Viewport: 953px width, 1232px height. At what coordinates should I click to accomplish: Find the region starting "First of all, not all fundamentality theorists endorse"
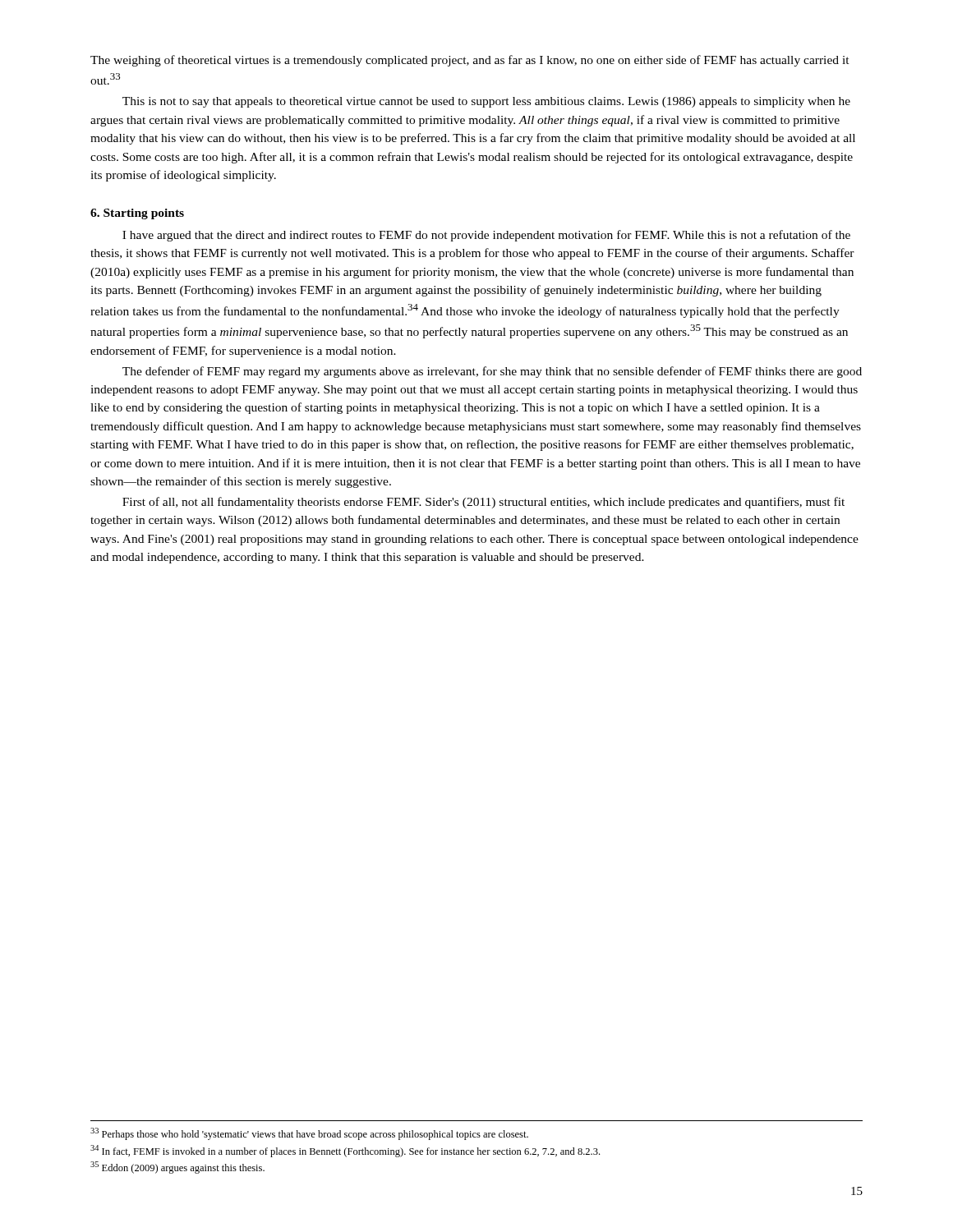pos(476,530)
